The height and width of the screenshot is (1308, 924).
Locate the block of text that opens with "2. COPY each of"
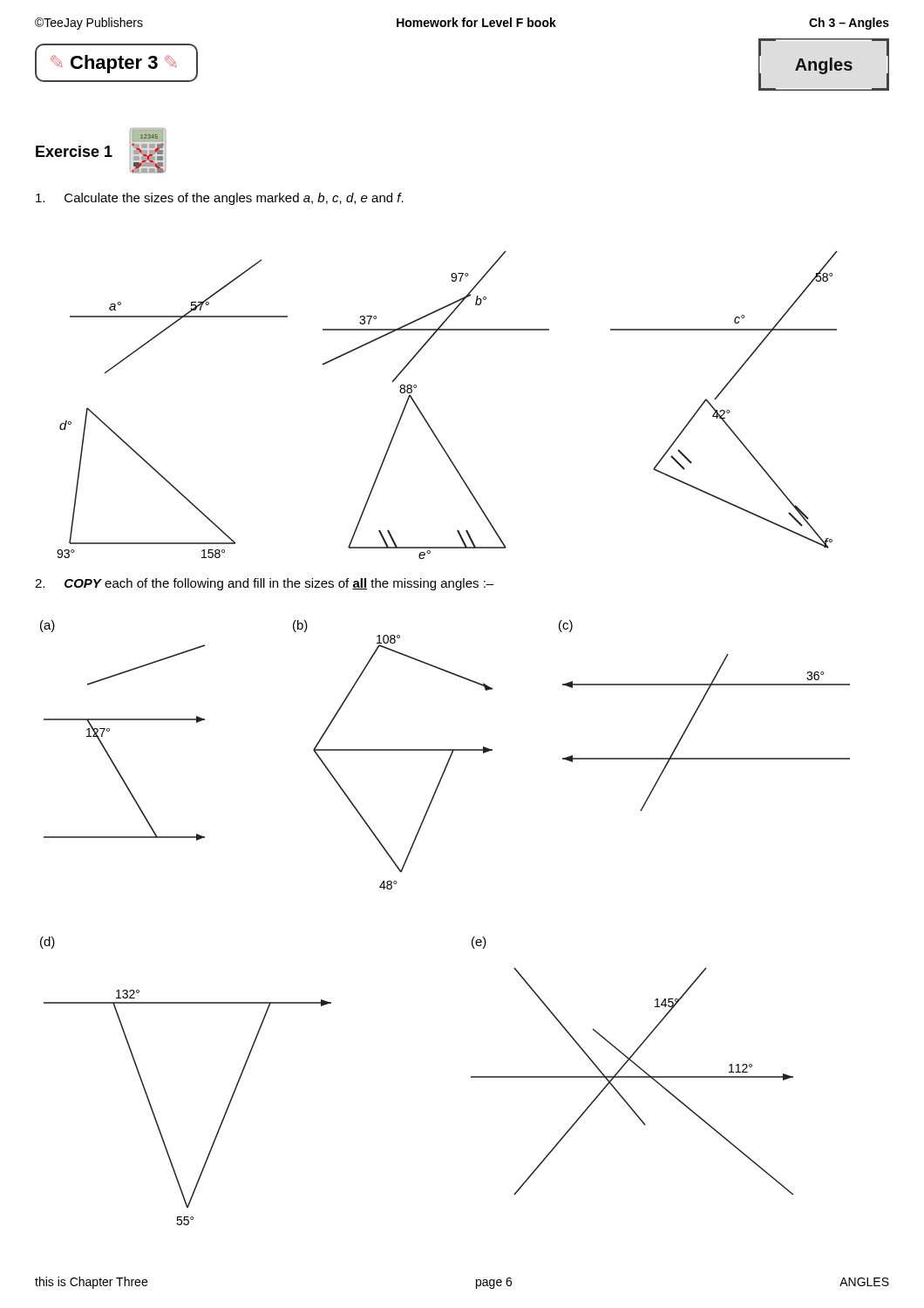264,583
